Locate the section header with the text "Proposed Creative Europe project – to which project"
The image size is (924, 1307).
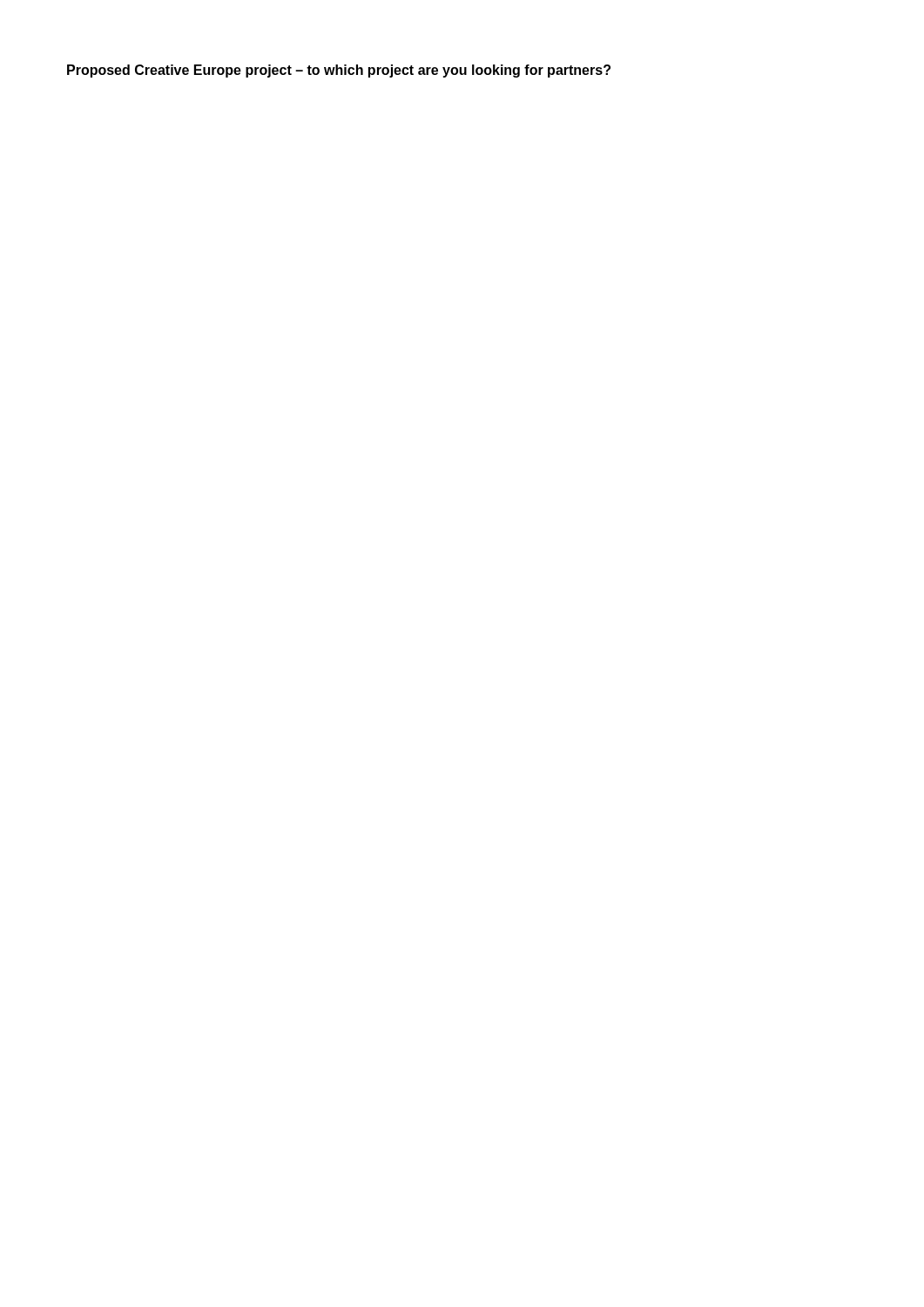coord(339,70)
